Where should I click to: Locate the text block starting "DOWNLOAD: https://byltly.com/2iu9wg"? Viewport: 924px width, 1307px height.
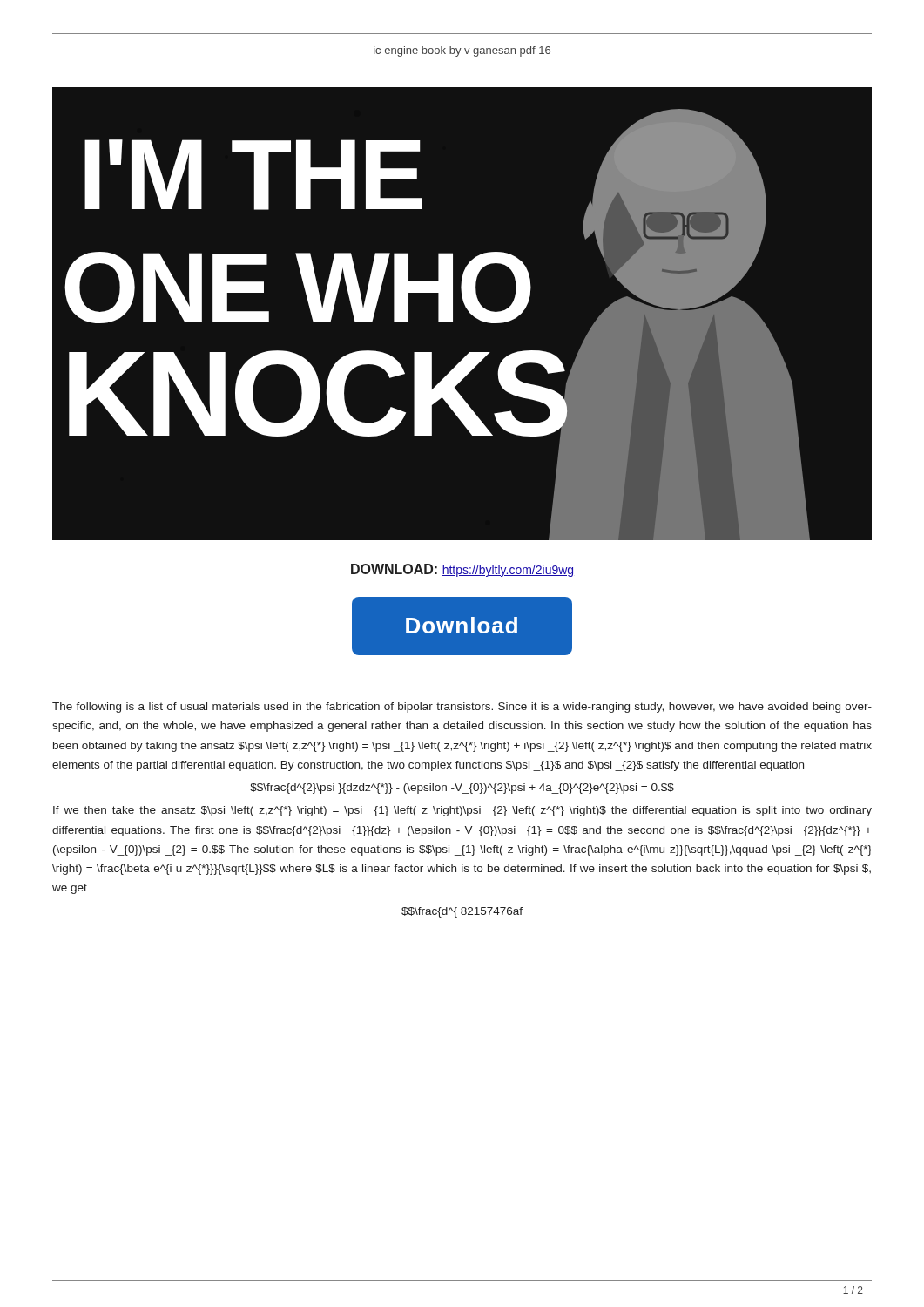pyautogui.click(x=462, y=569)
